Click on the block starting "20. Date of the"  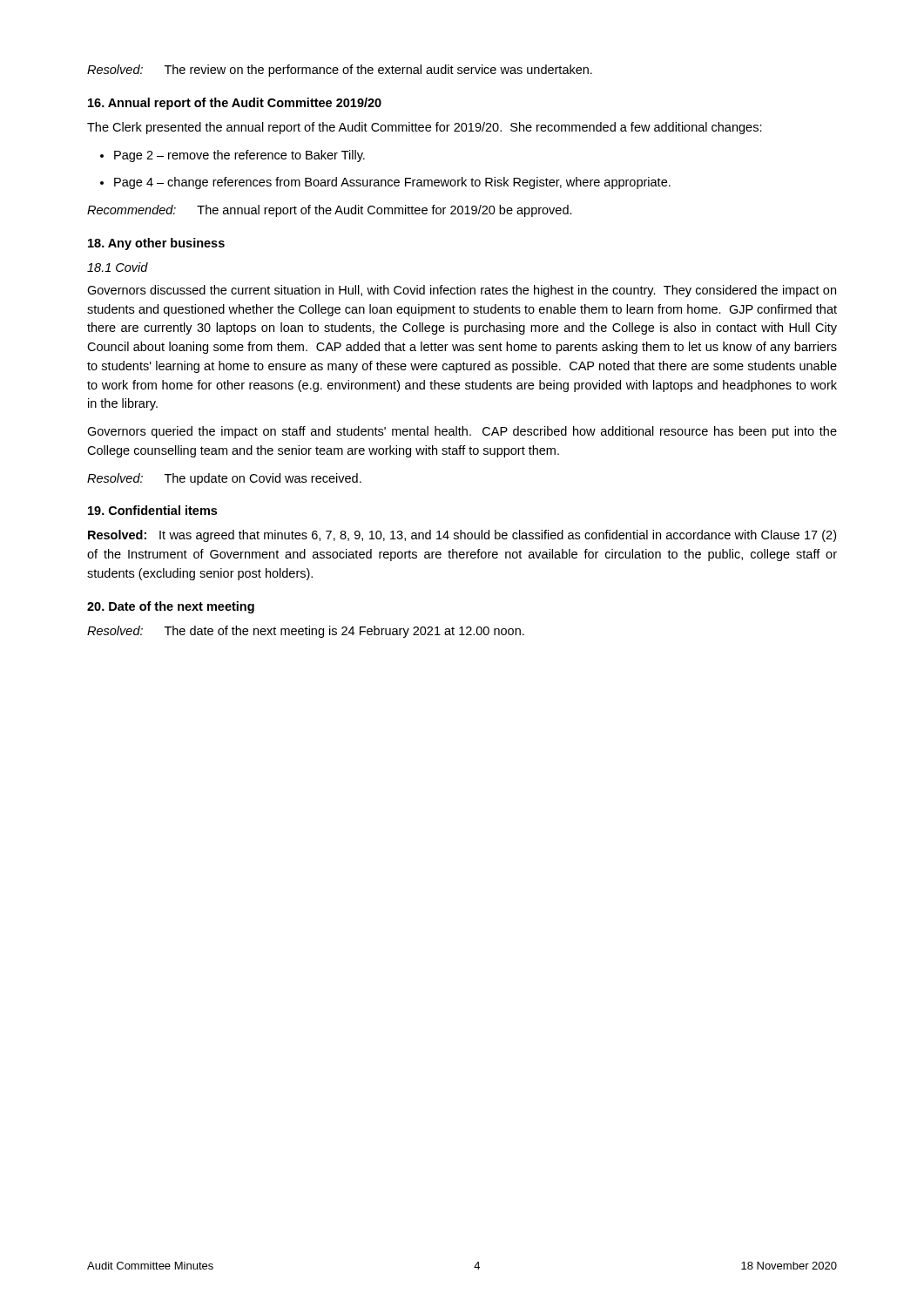click(171, 606)
